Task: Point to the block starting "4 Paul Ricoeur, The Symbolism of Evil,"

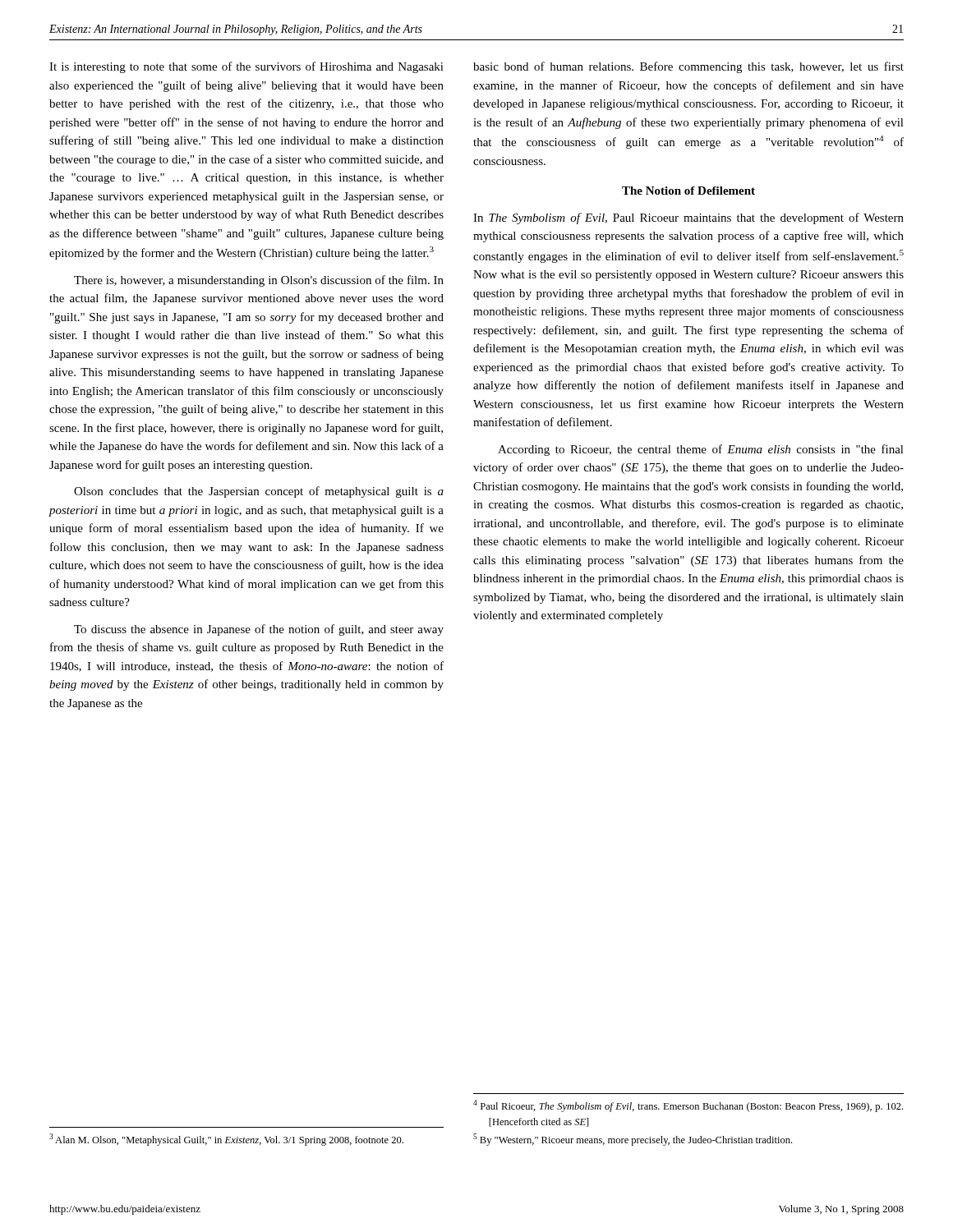Action: 688,1114
